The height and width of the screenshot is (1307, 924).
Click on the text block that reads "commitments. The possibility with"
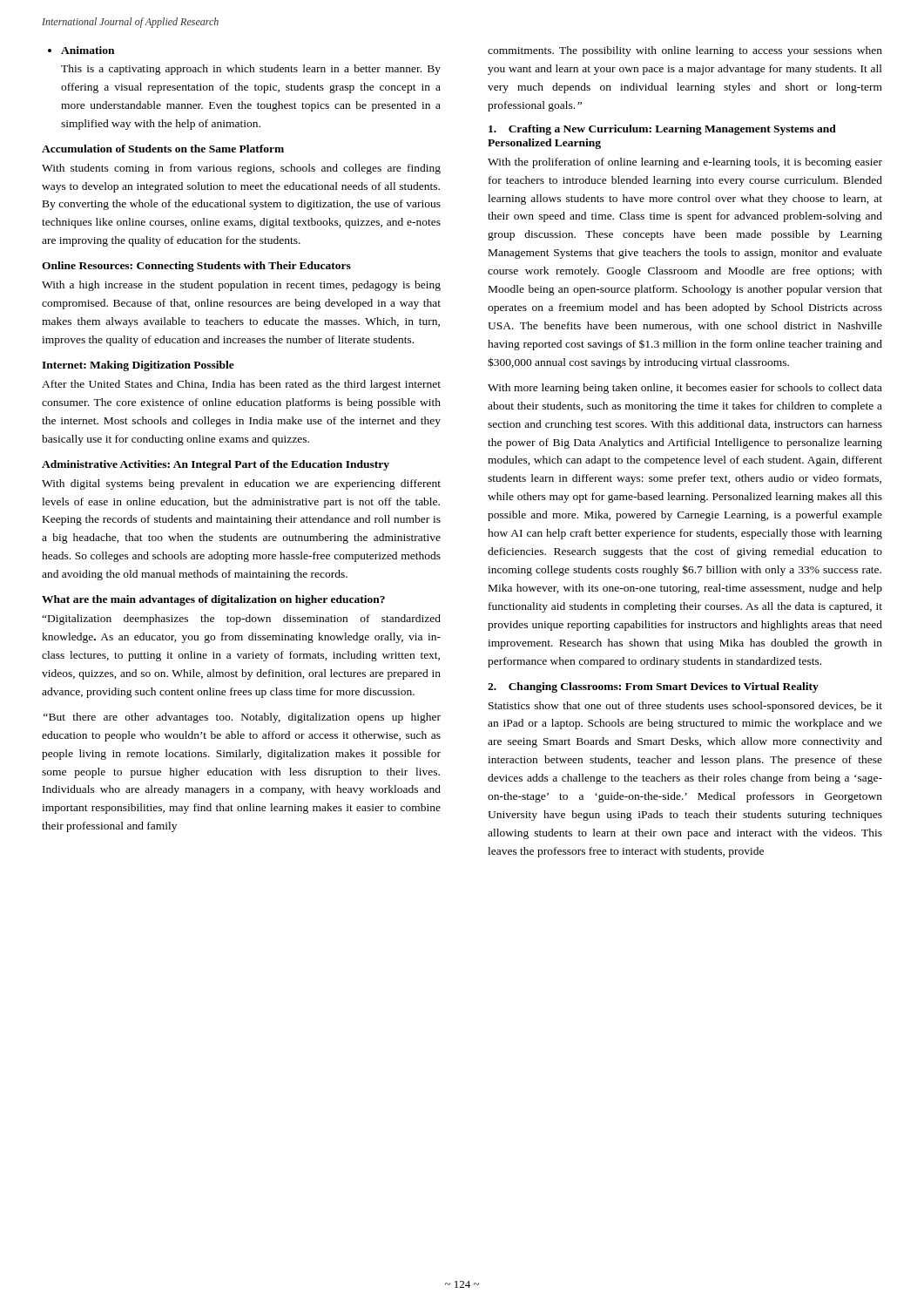pyautogui.click(x=685, y=78)
